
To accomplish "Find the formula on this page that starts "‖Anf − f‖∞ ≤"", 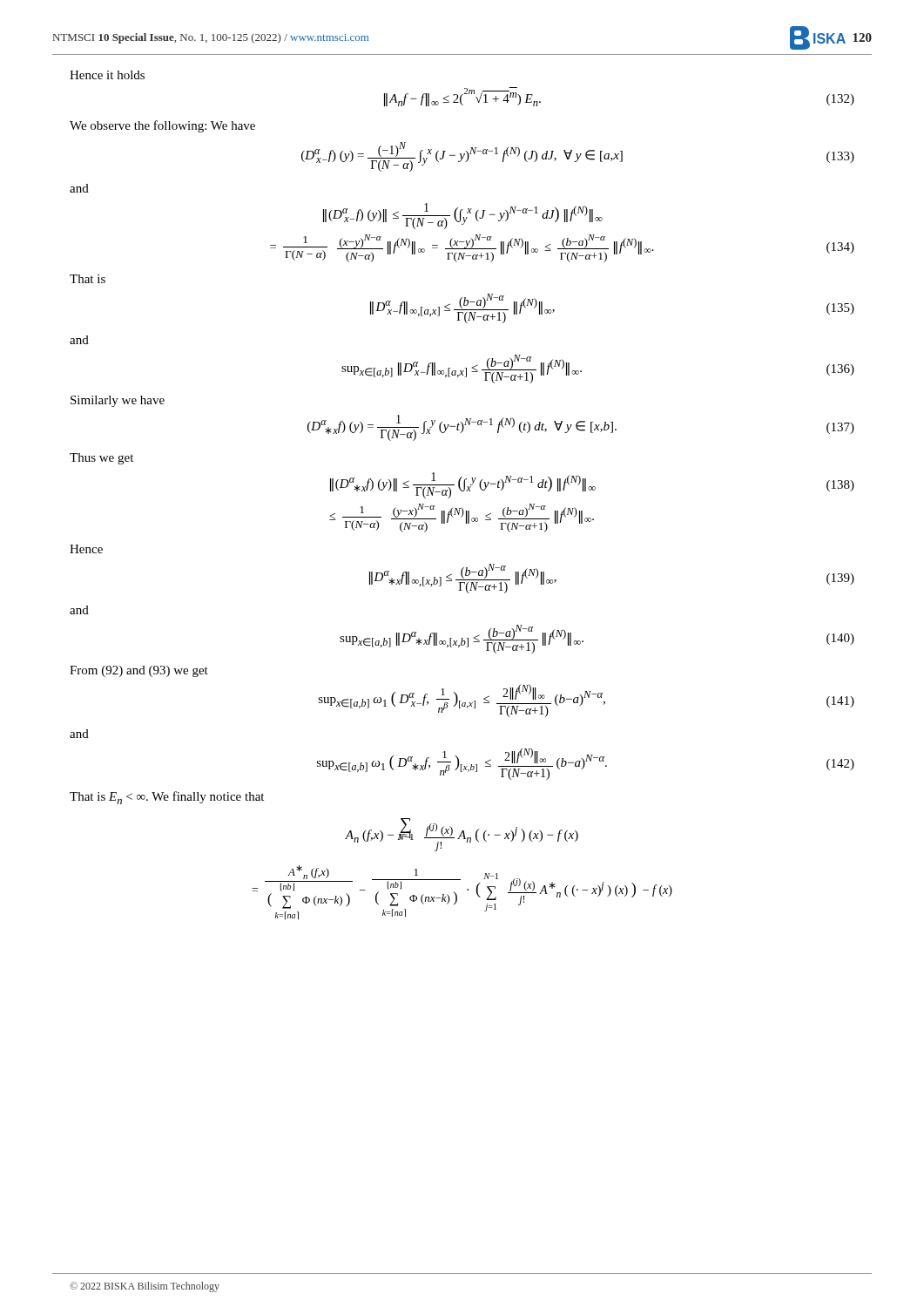I will coord(462,95).
